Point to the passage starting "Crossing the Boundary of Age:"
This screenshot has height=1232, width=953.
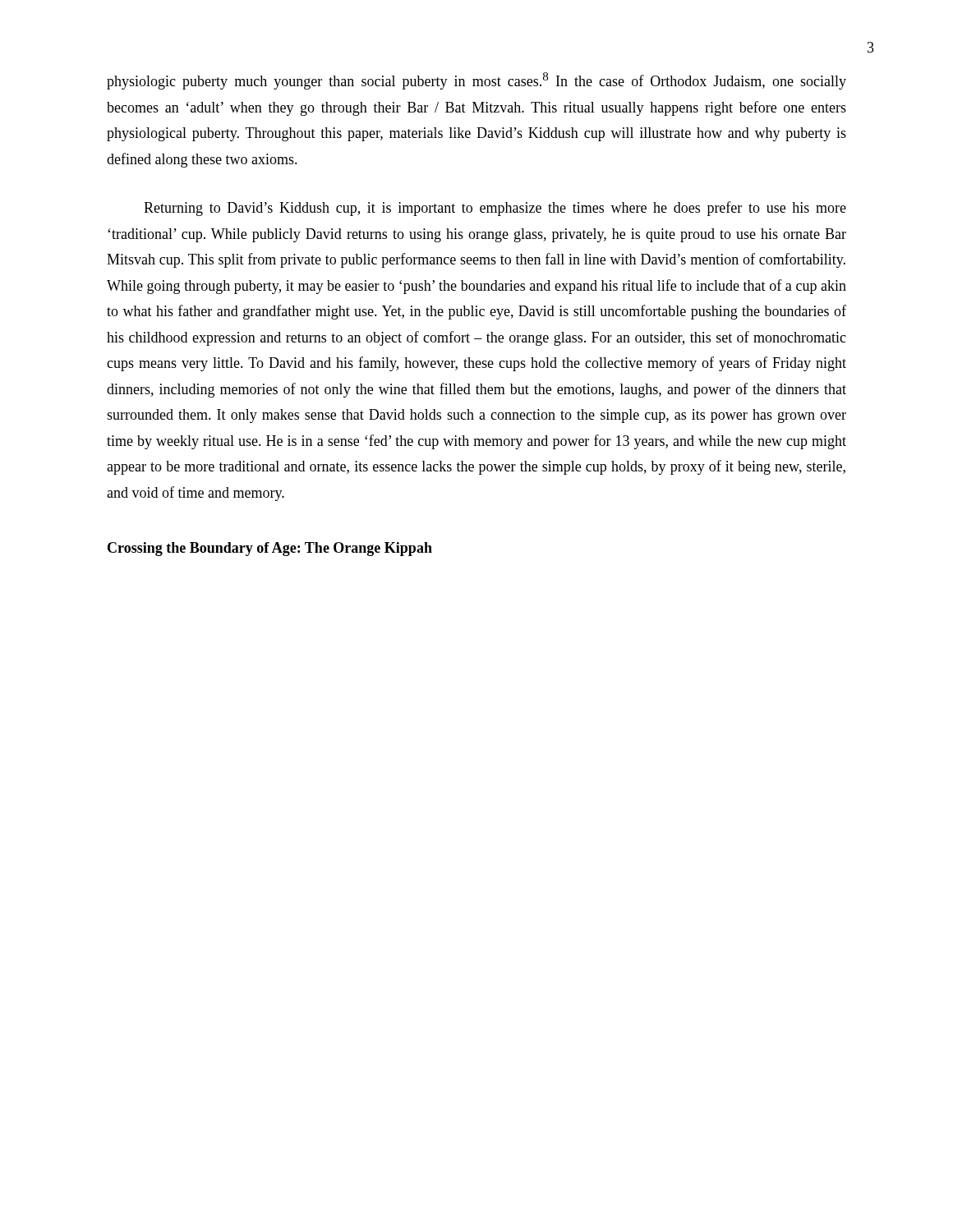click(x=269, y=548)
